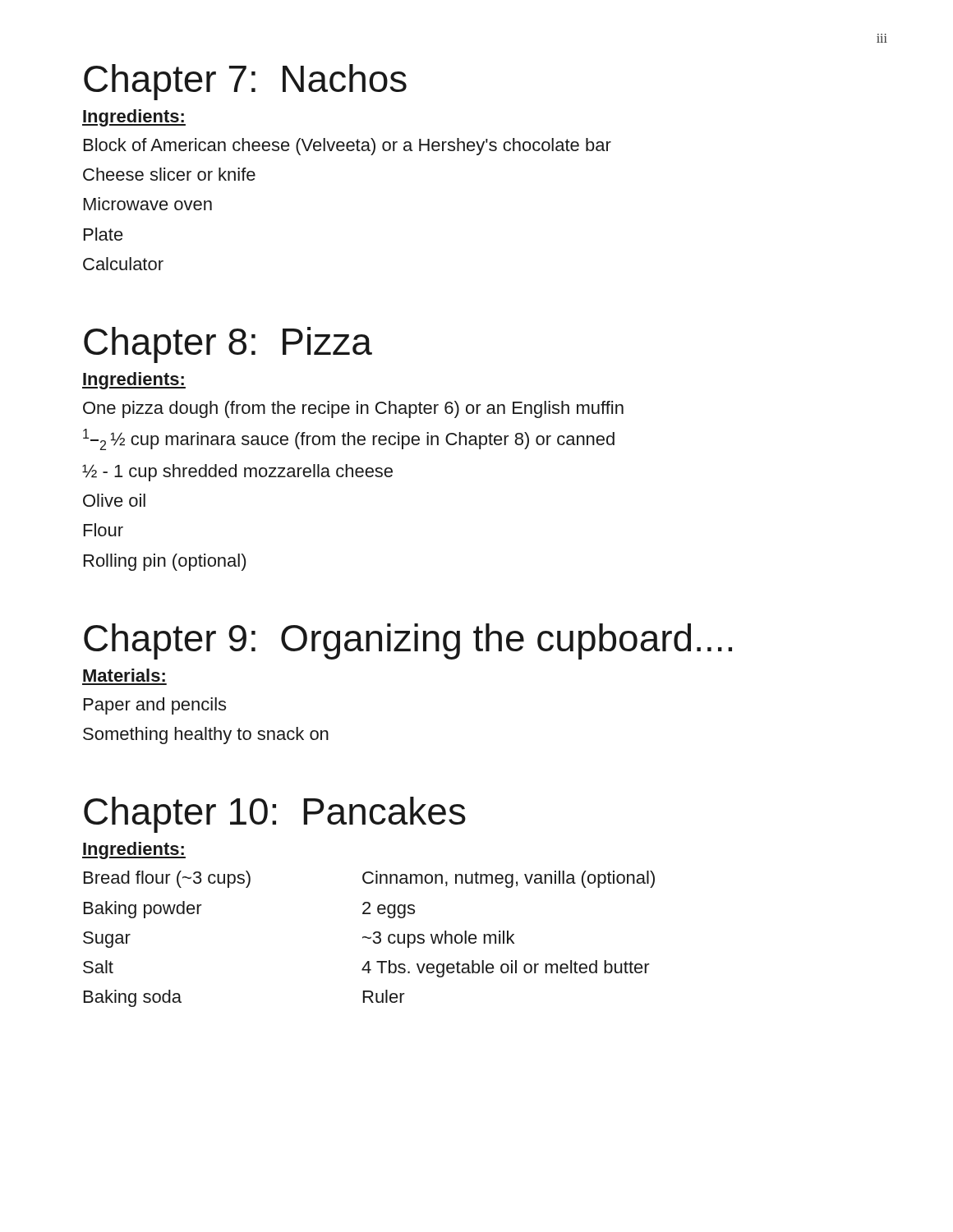Point to "Microwave oven"
This screenshot has width=953, height=1232.
click(147, 205)
